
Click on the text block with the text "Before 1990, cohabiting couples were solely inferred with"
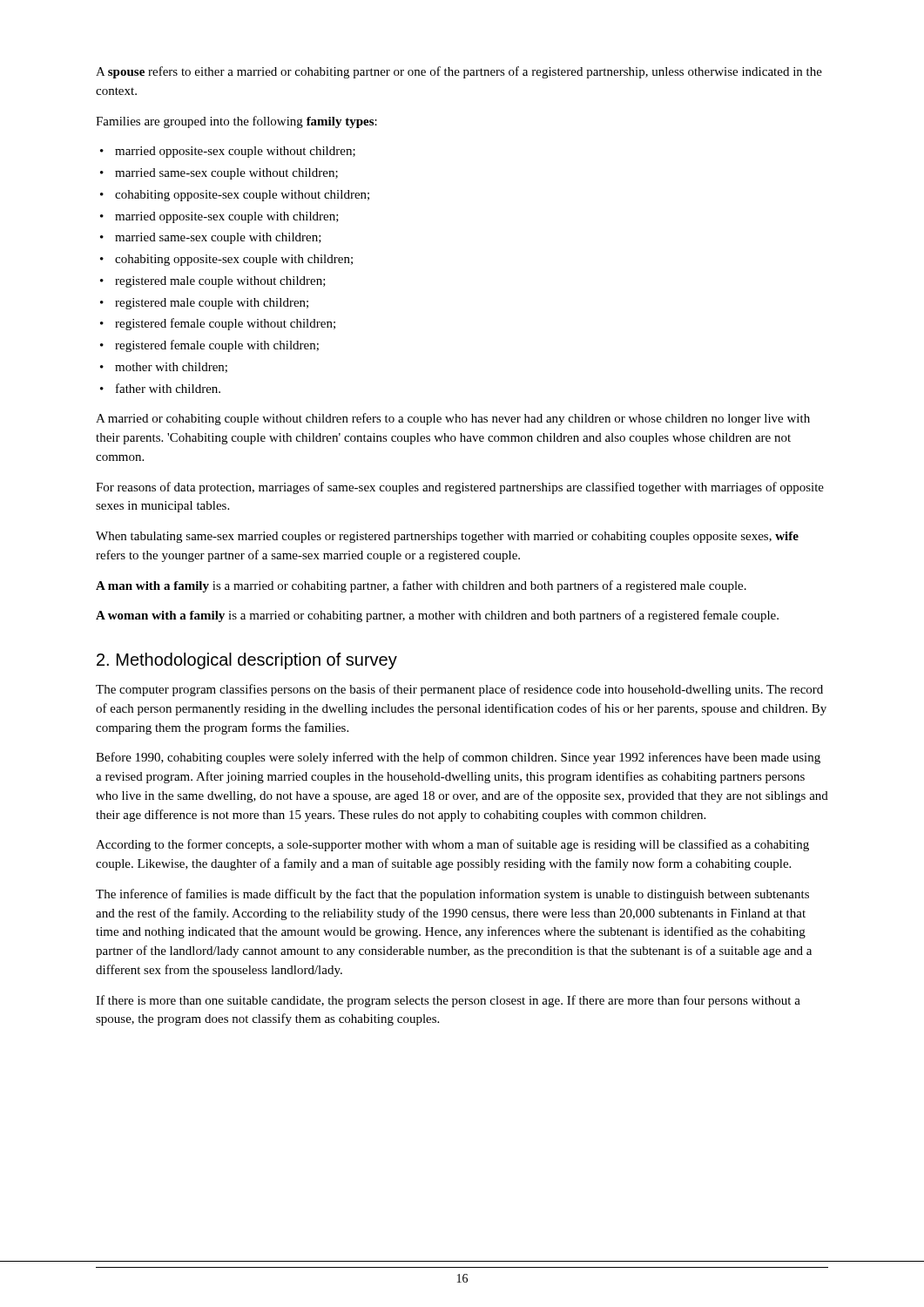coord(462,786)
